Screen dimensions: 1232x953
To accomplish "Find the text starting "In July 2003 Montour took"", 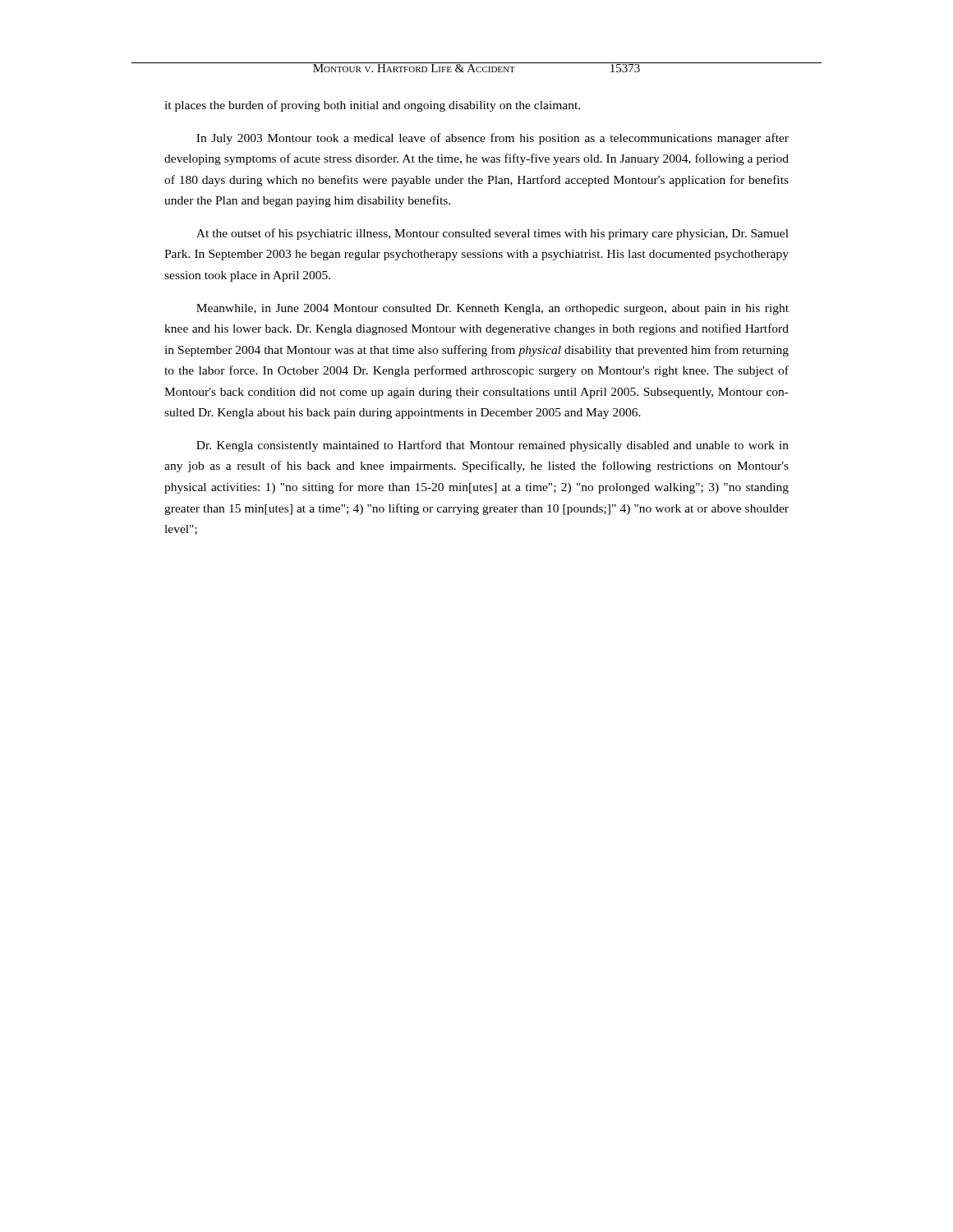I will point(476,169).
